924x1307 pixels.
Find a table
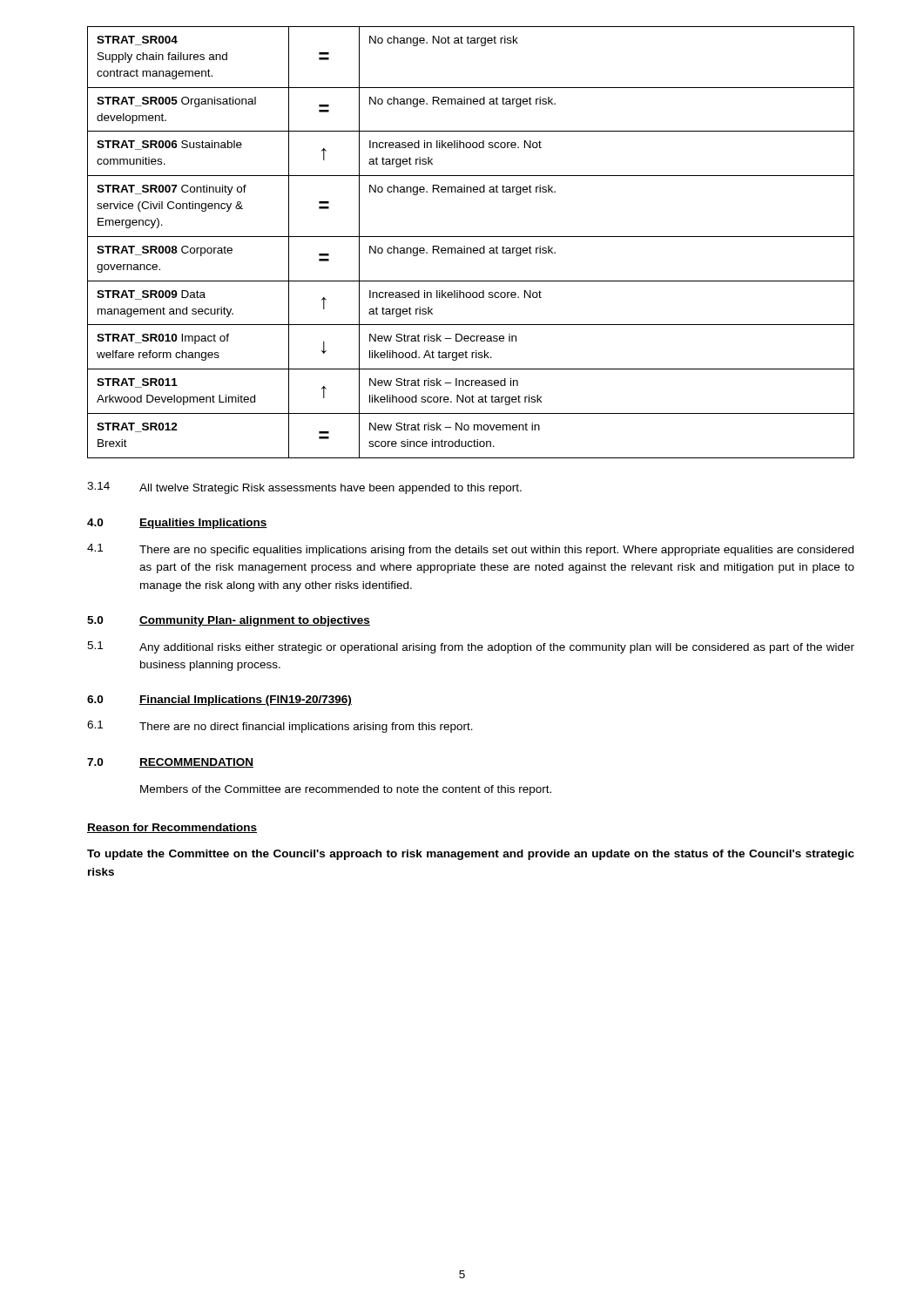[471, 242]
